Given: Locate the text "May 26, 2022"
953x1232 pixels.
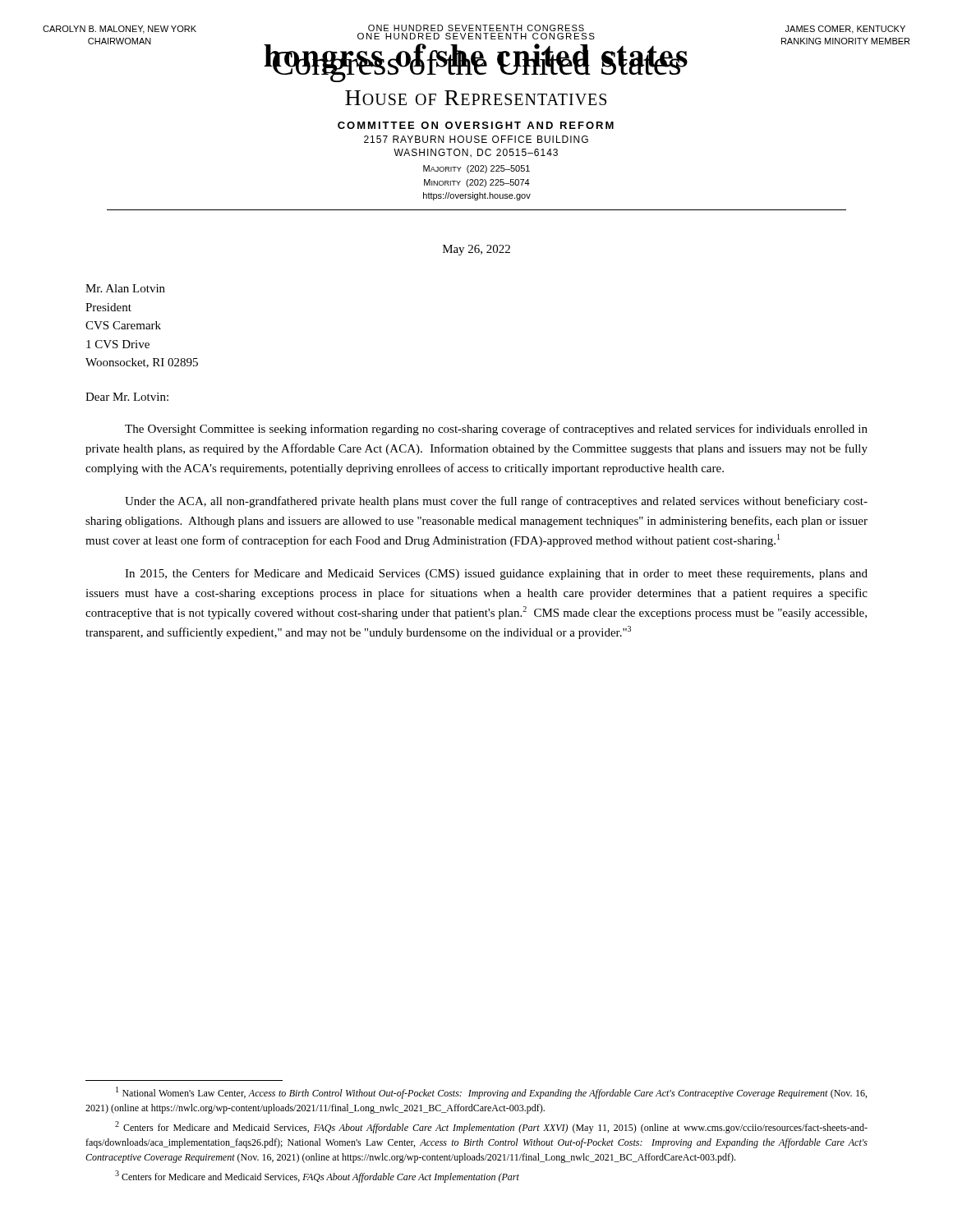Looking at the screenshot, I should click(x=476, y=249).
